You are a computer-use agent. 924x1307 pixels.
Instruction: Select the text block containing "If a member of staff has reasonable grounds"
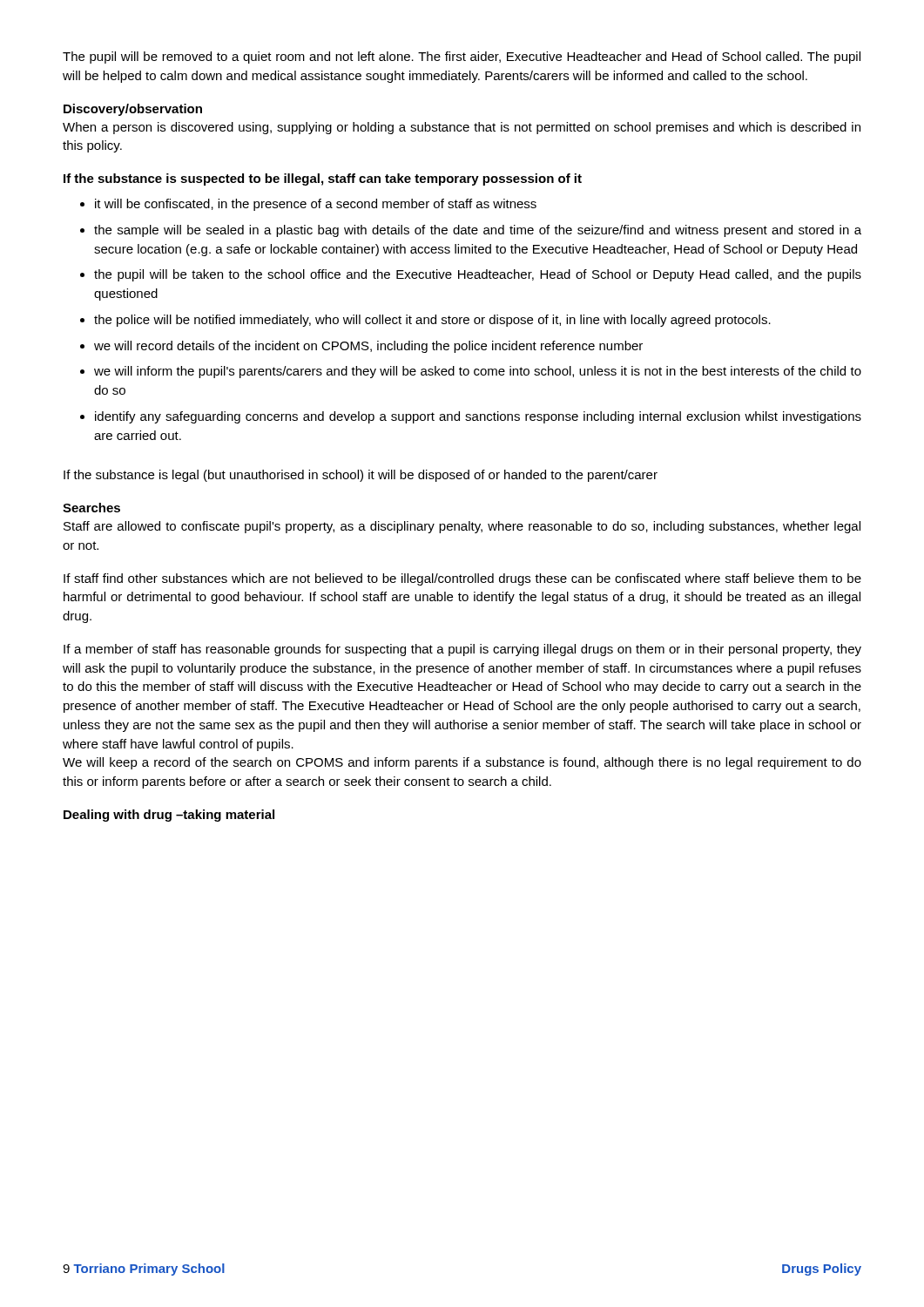click(462, 715)
